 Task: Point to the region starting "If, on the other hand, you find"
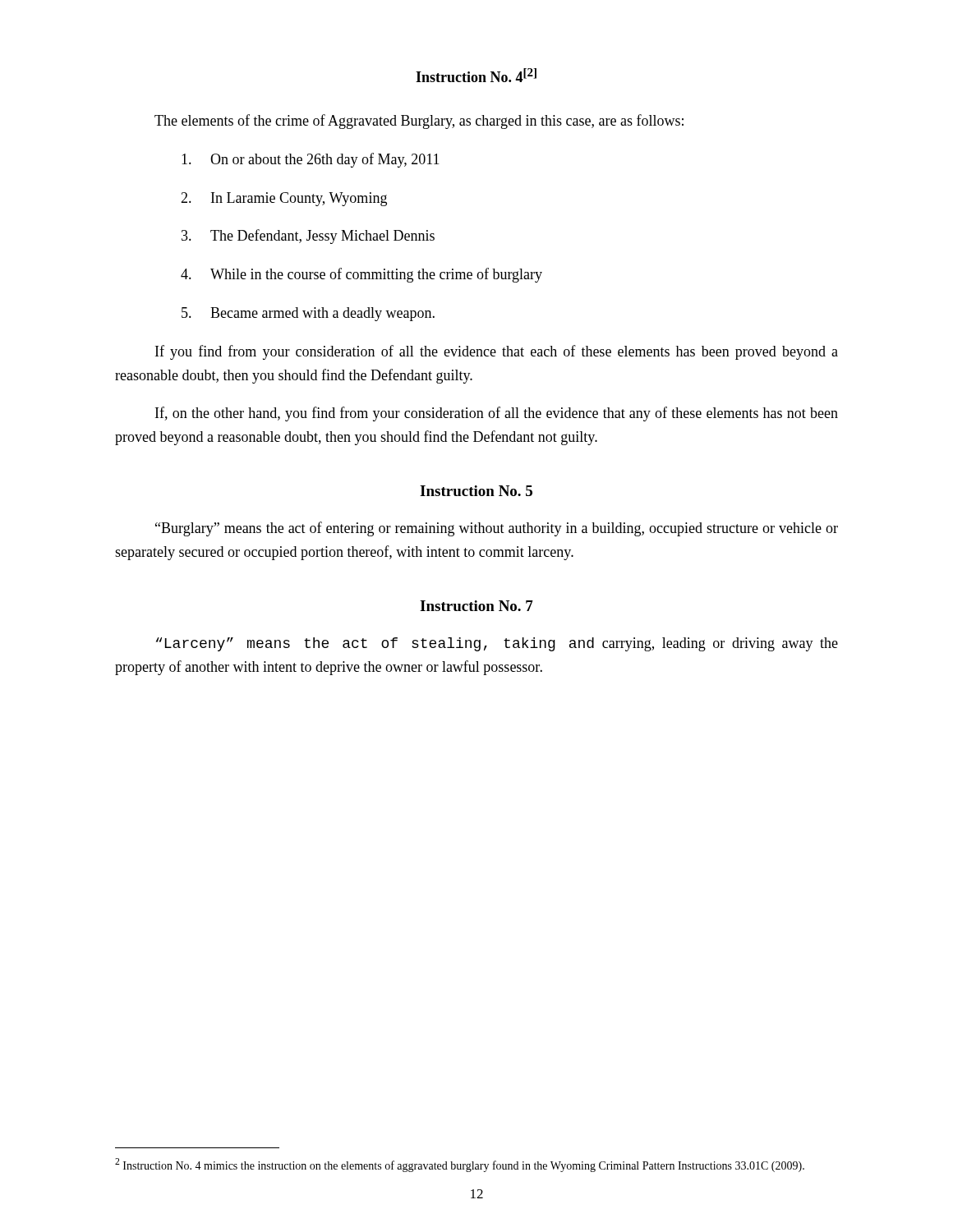tap(476, 425)
